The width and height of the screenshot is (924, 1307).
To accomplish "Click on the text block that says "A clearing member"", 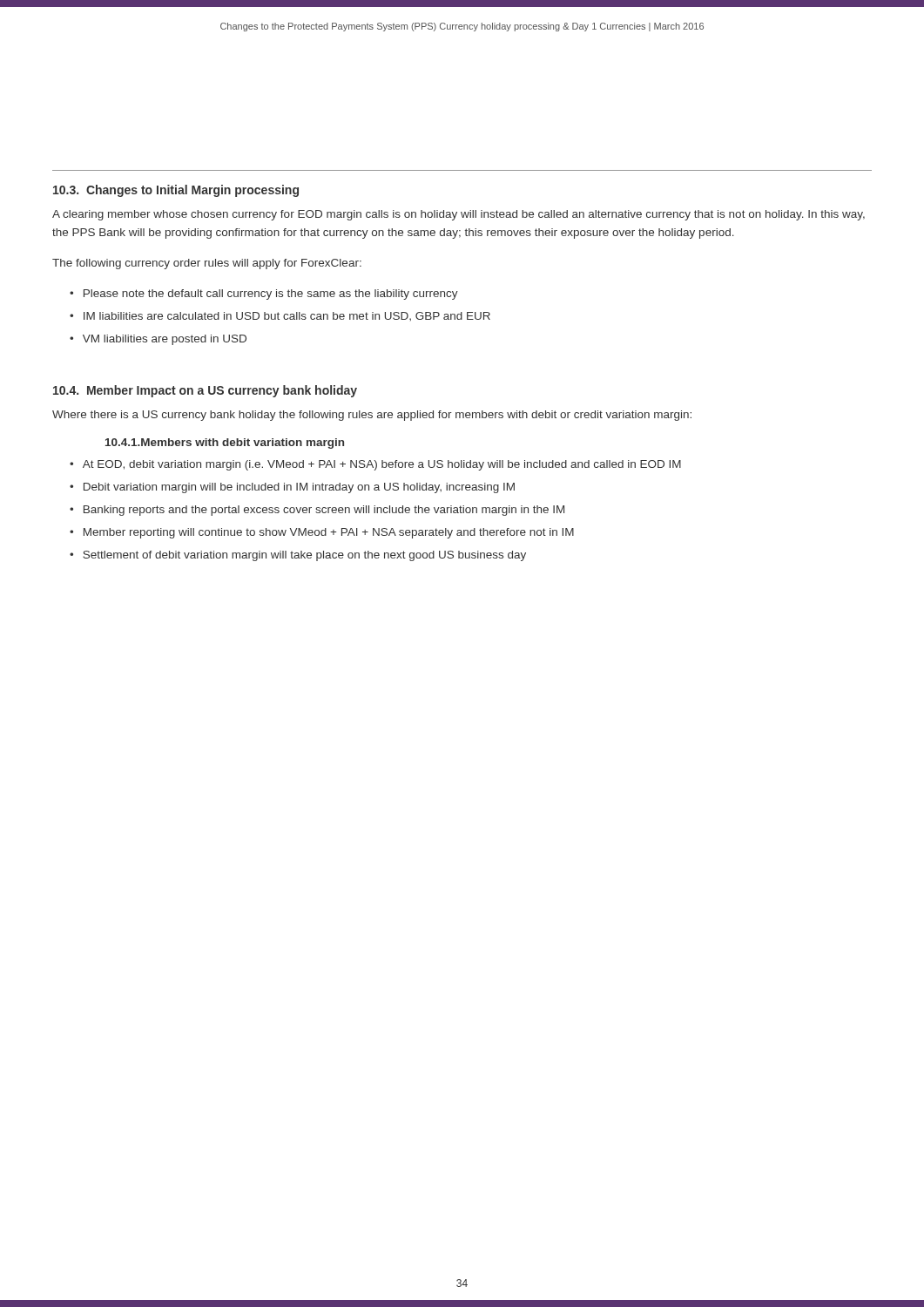I will click(x=459, y=223).
